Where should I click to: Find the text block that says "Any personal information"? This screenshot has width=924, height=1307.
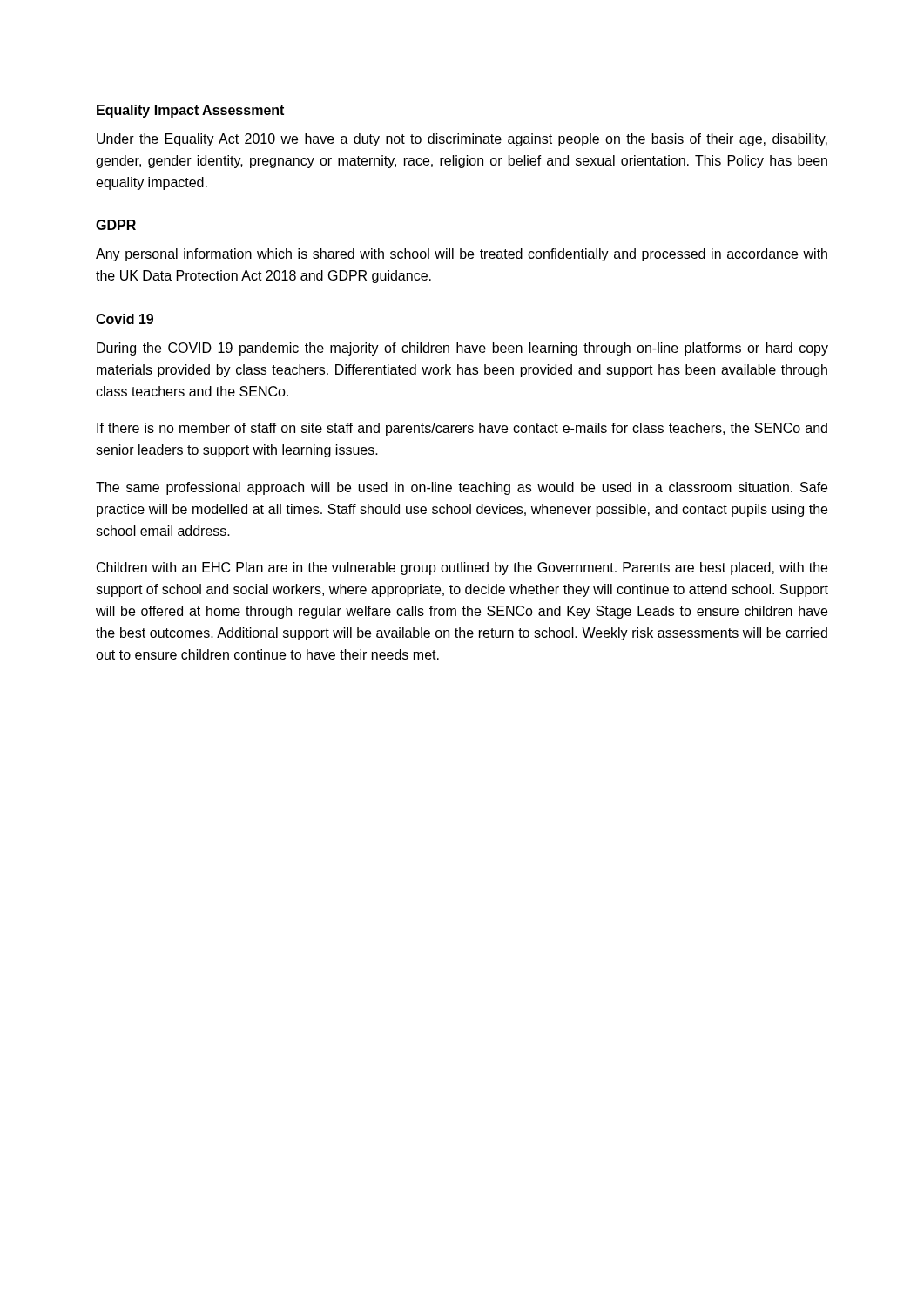click(462, 265)
